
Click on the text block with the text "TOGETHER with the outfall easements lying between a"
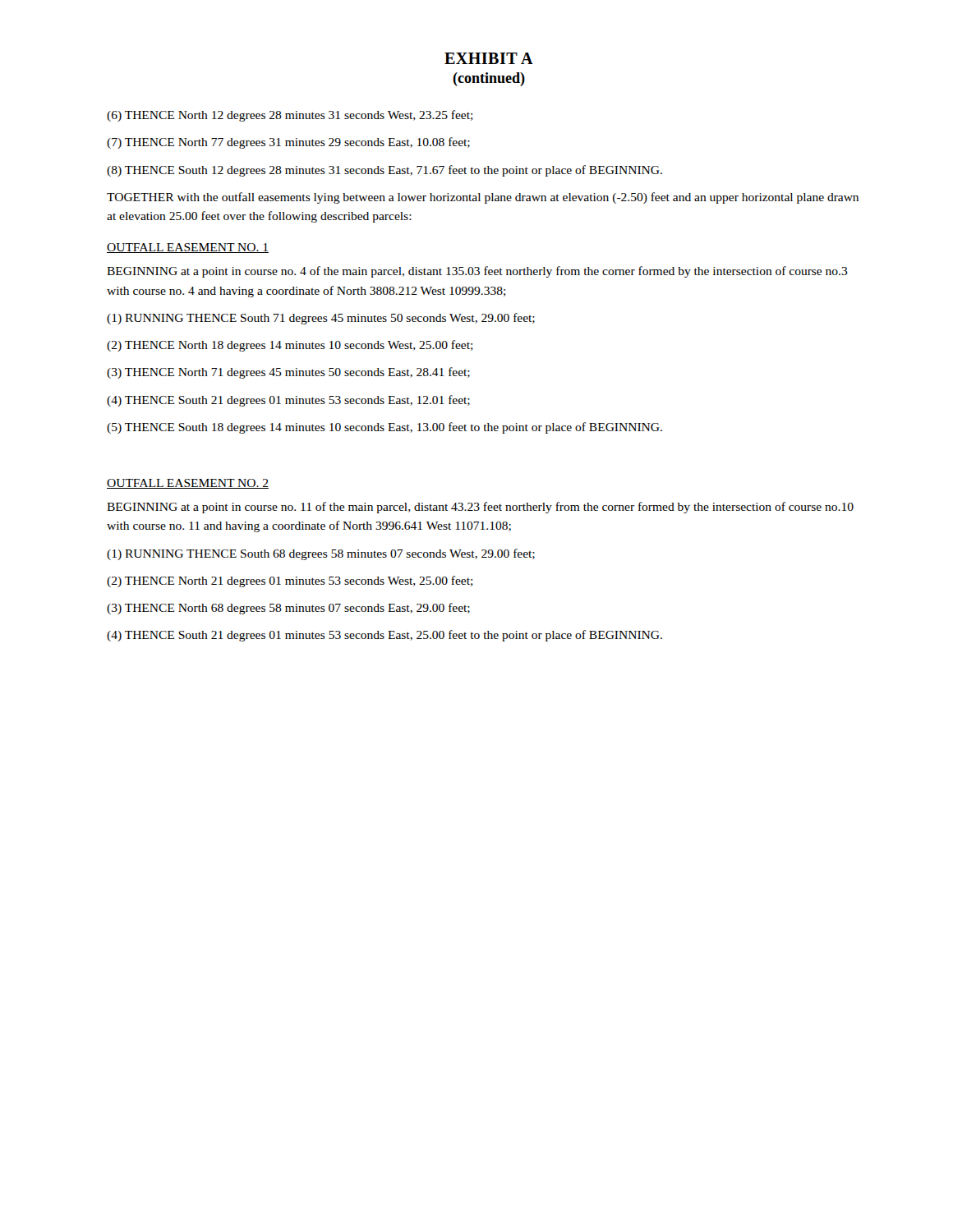[483, 206]
